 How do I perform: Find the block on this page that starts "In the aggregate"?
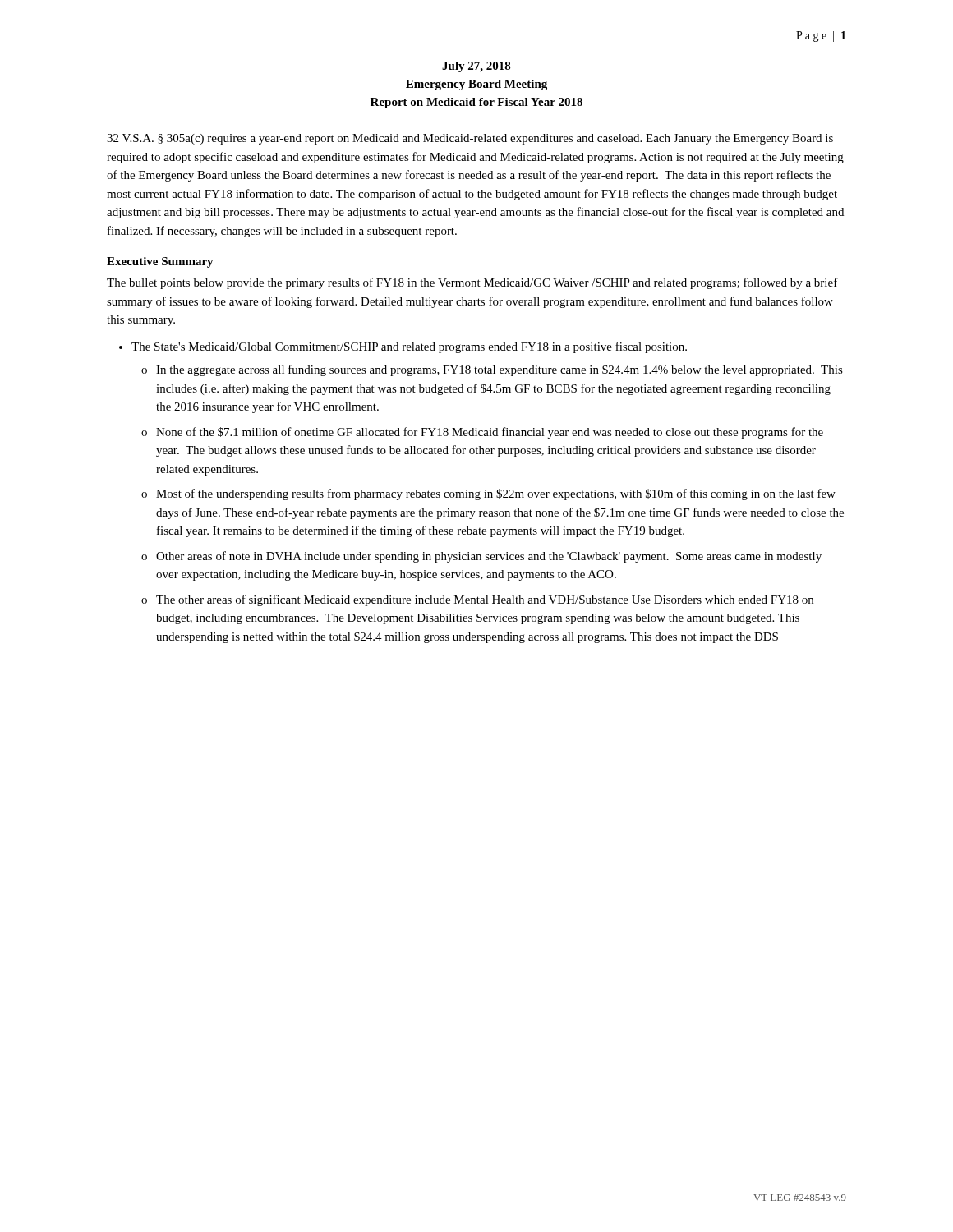tap(499, 388)
